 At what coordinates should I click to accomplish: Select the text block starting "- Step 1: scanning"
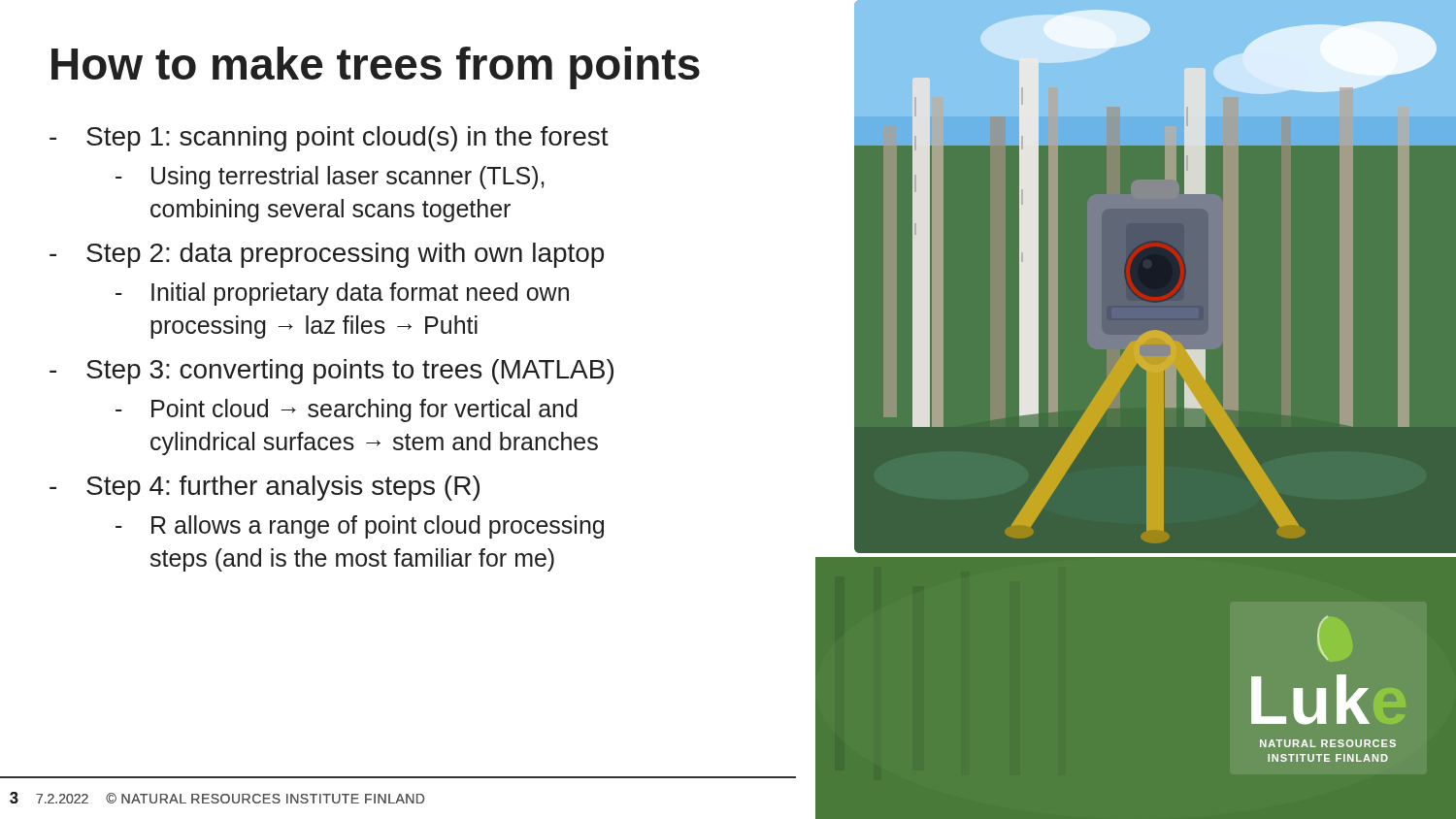(x=328, y=137)
